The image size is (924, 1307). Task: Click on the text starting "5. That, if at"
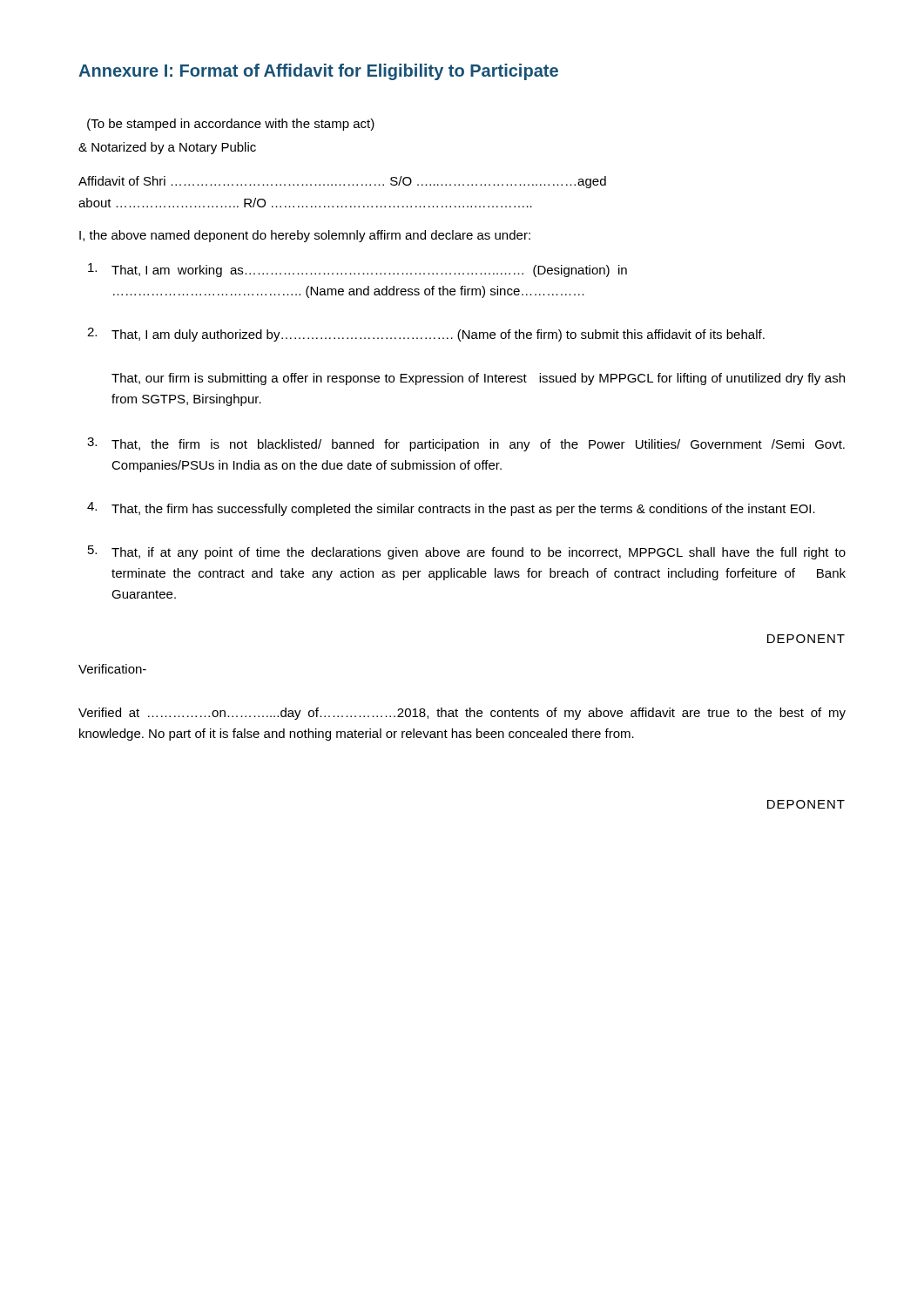tap(466, 573)
